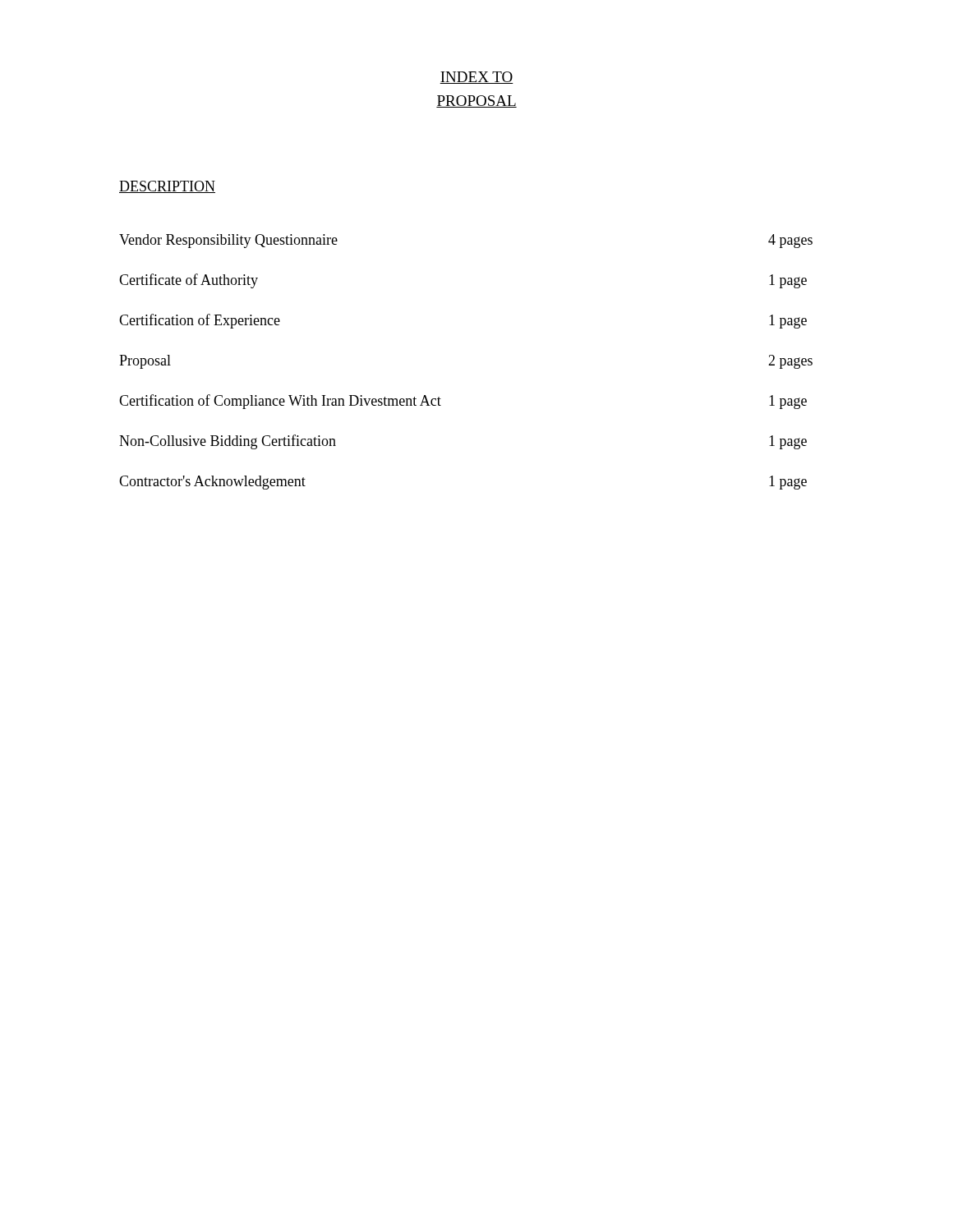Find "INDEX TOPROPOSAL" on this page
Viewport: 953px width, 1232px height.
tap(476, 88)
